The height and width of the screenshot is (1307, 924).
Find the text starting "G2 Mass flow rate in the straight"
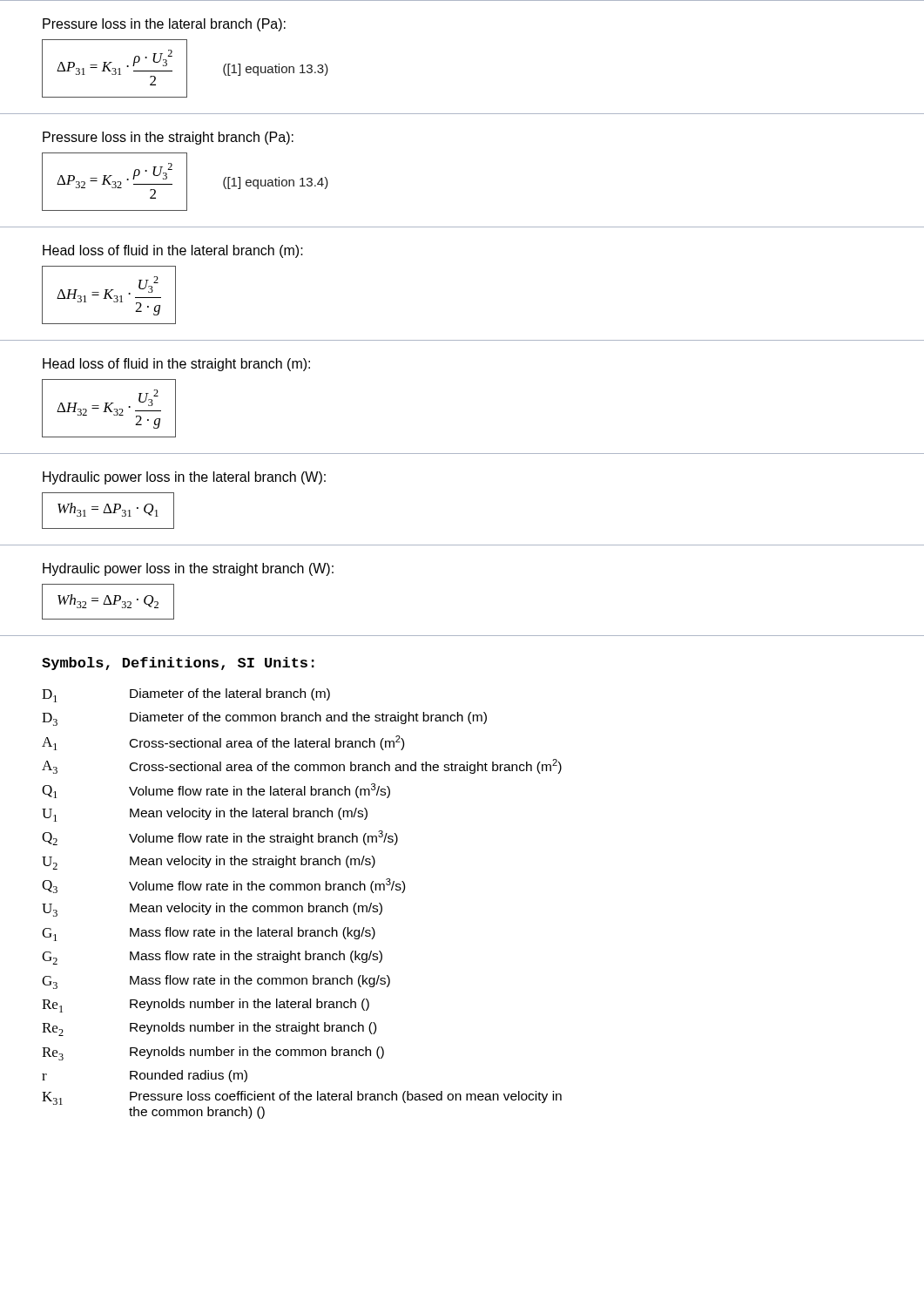212,958
